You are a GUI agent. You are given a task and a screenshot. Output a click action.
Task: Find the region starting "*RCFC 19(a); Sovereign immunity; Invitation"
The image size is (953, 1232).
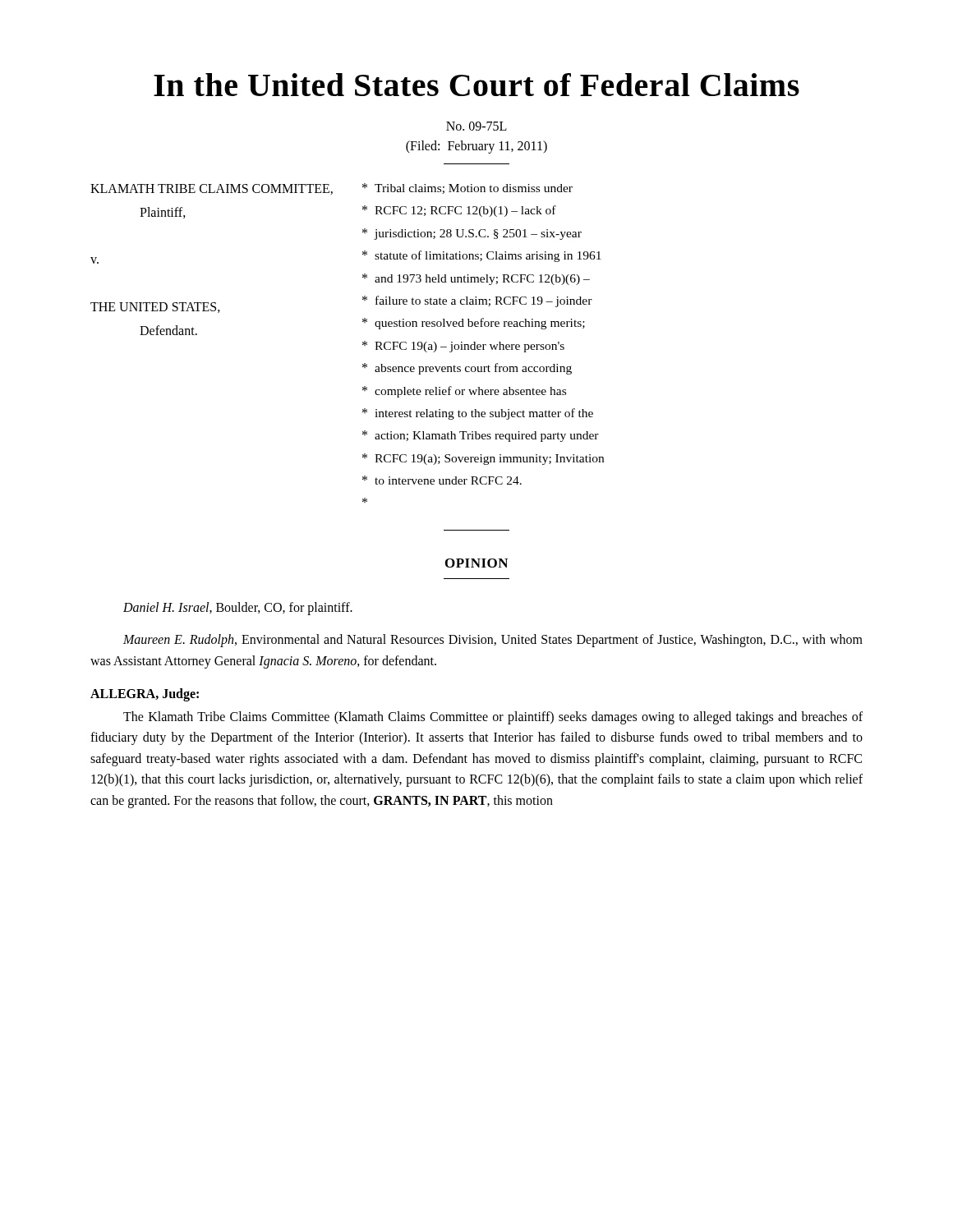[483, 458]
